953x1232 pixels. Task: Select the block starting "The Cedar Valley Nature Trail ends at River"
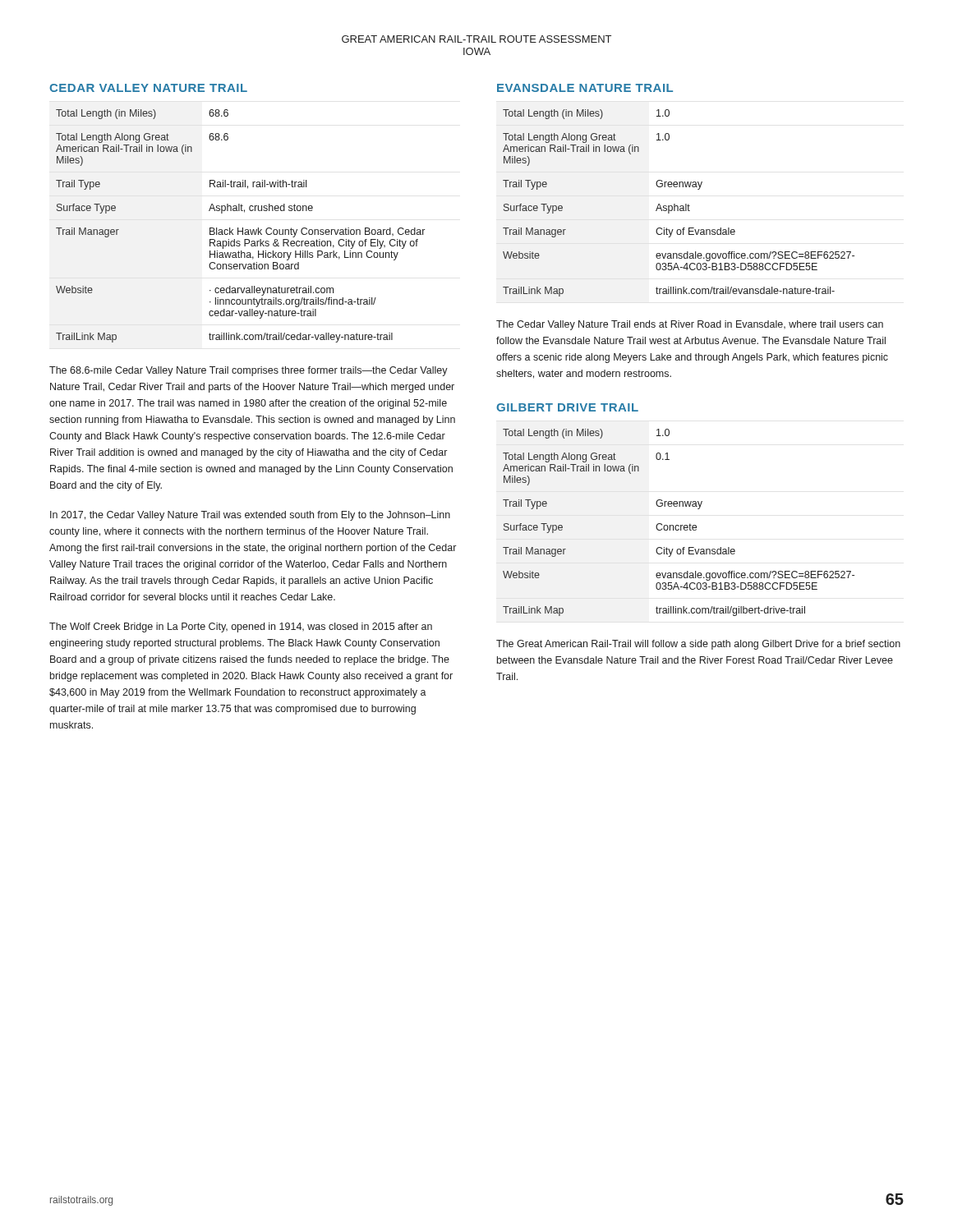(700, 349)
